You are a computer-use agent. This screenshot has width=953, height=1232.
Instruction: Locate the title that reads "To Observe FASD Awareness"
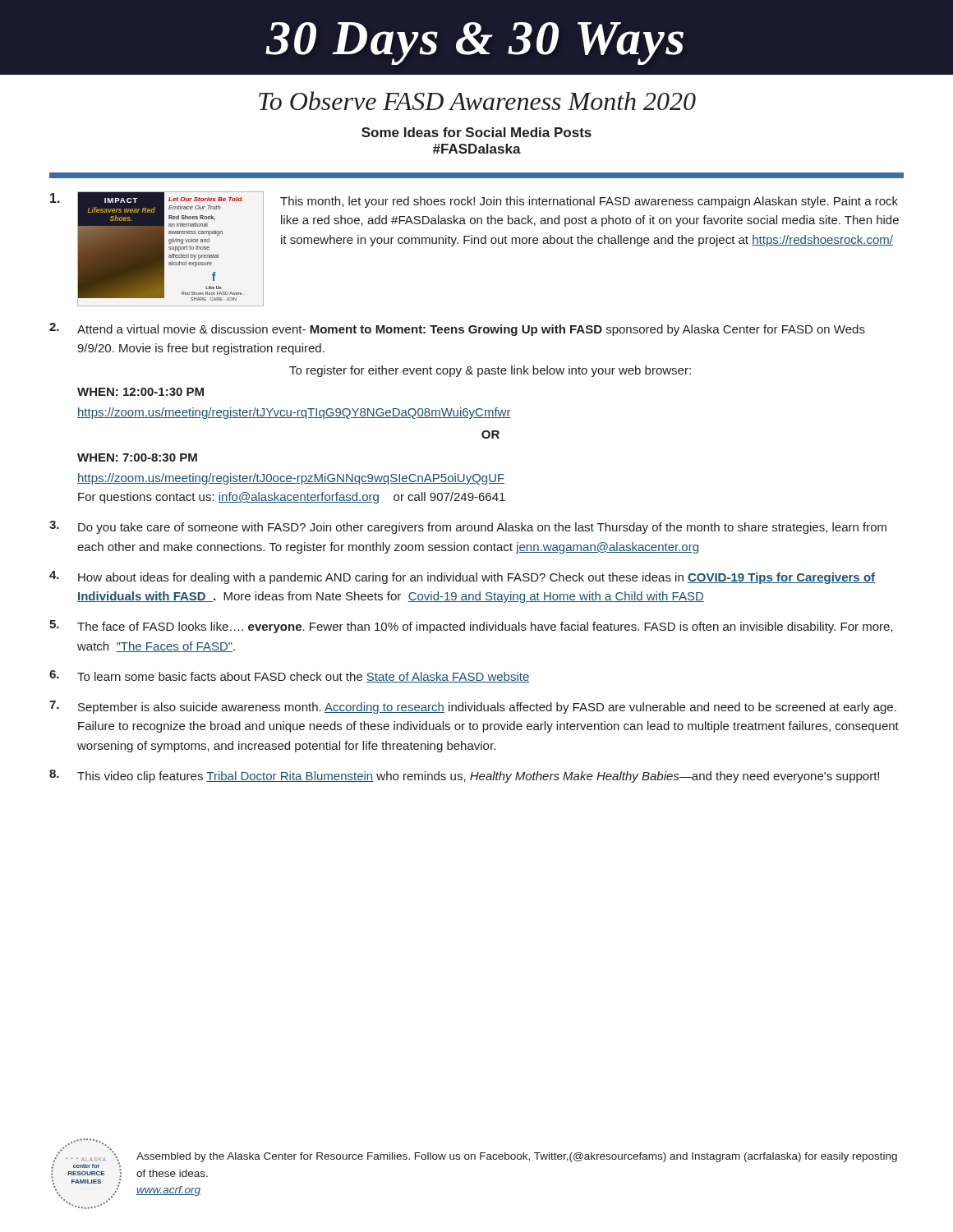[x=476, y=101]
